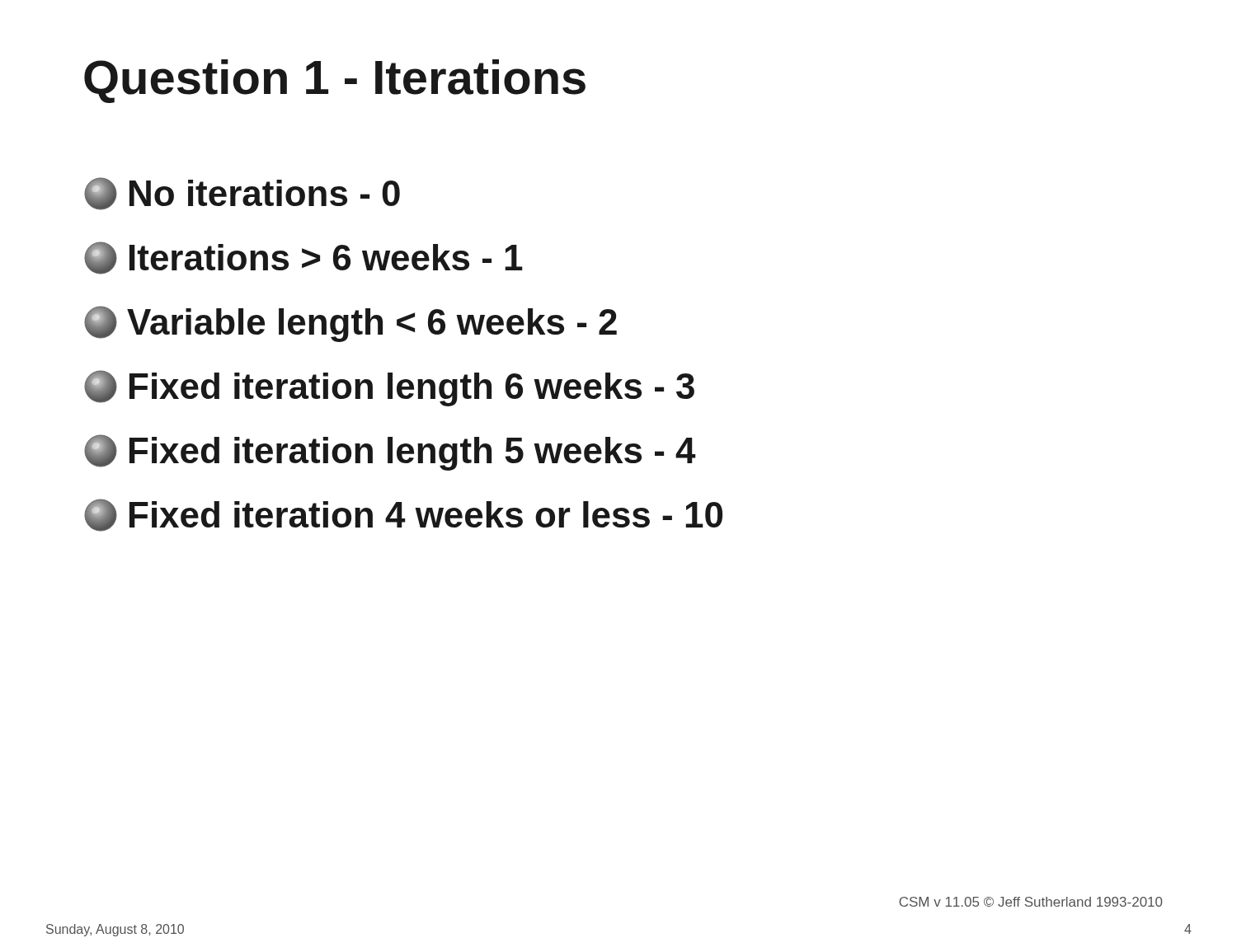Screen dimensions: 952x1237
Task: Select the element starting "Fixed iteration length 5 weeks -"
Action: (x=389, y=451)
